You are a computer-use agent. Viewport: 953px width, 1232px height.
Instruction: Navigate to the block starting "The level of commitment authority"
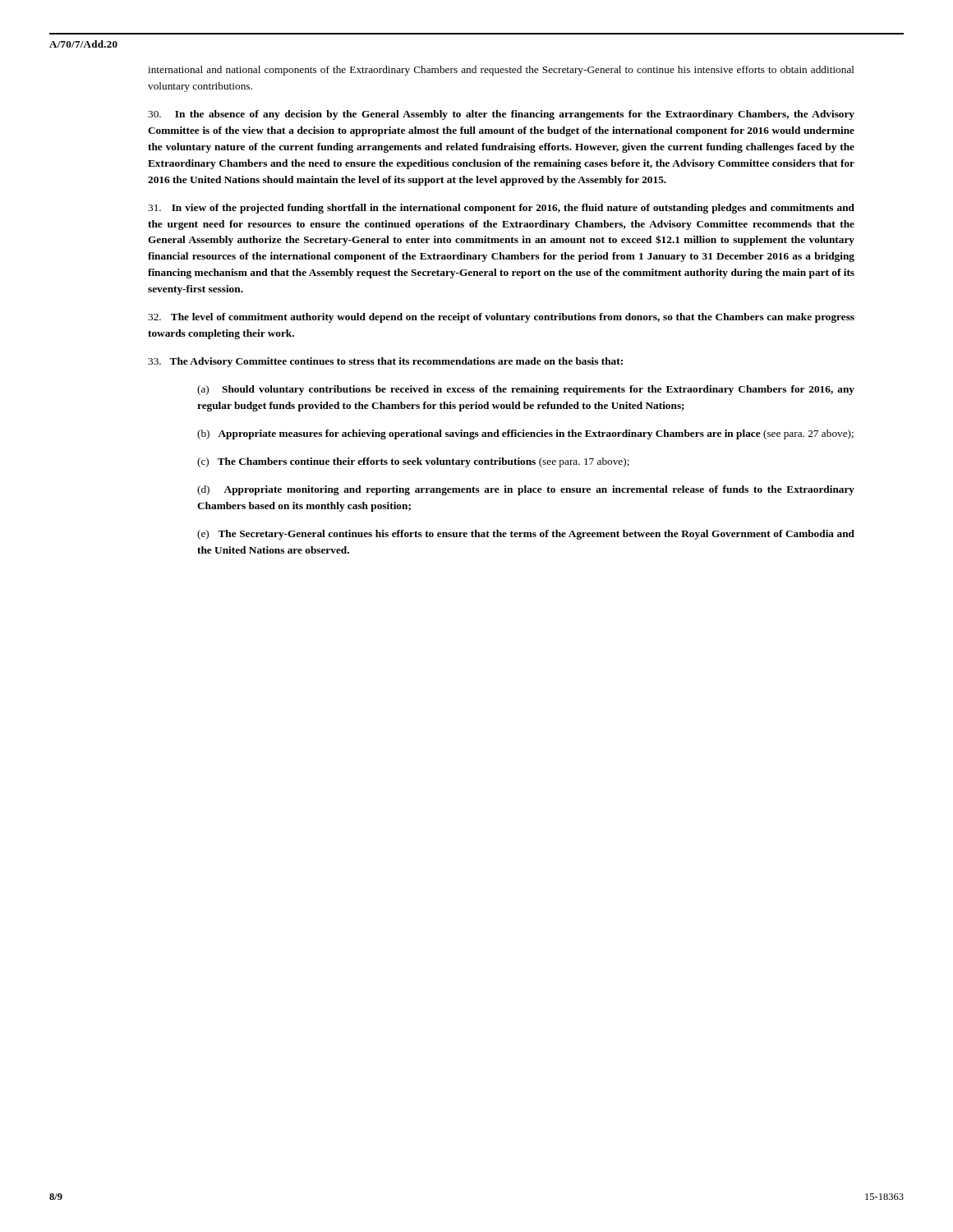(501, 325)
